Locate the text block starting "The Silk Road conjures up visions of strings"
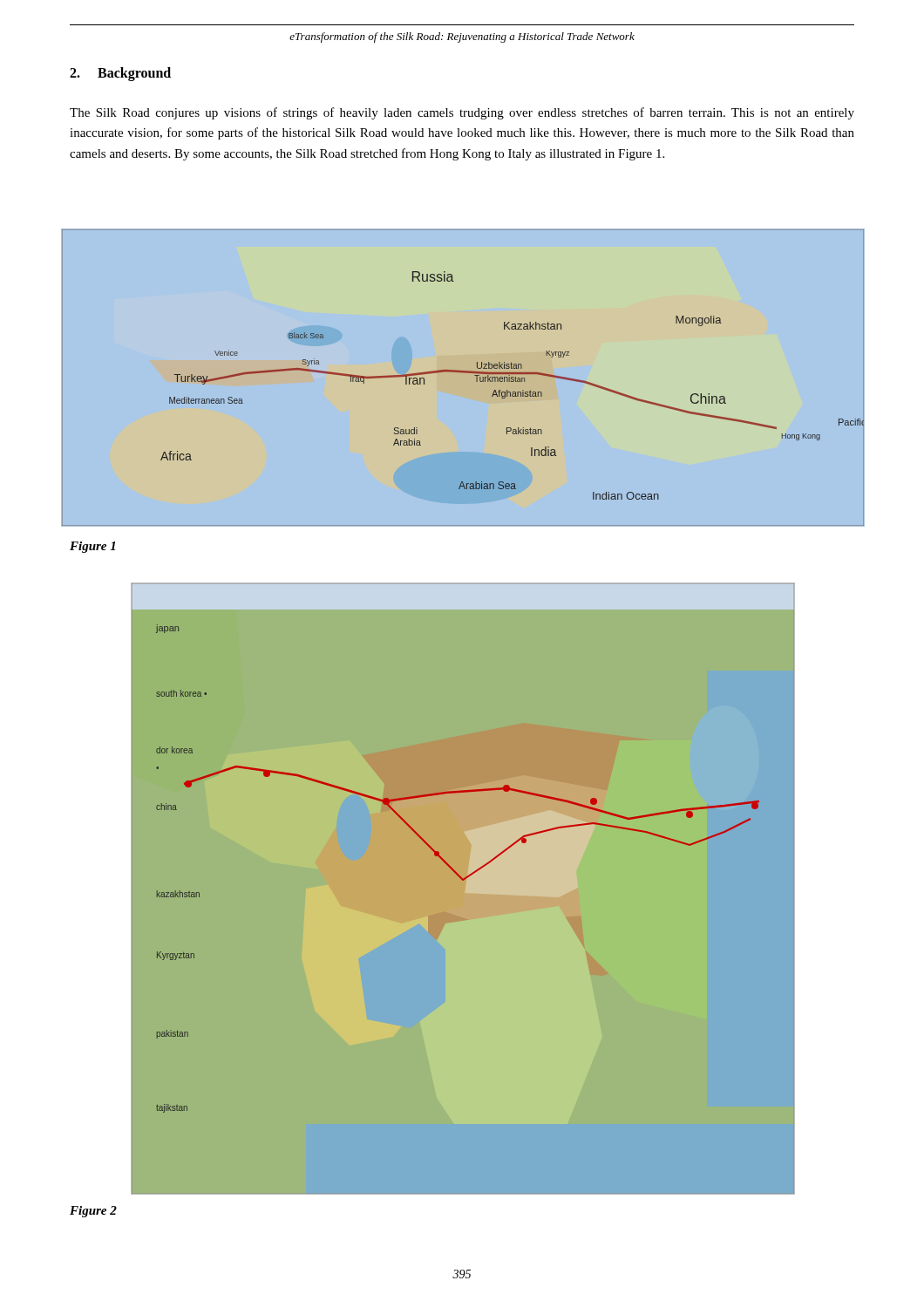 462,133
